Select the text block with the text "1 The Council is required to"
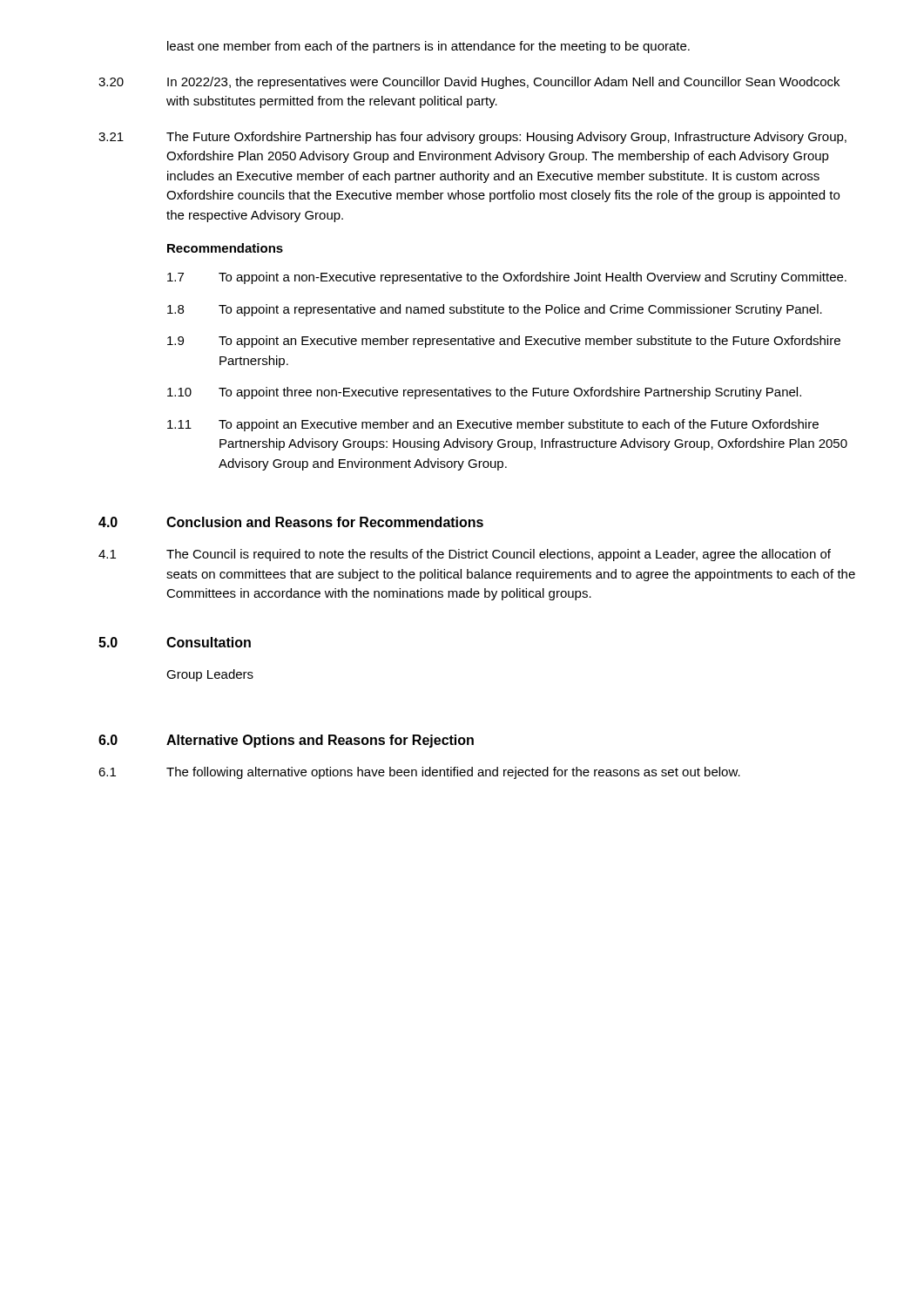924x1307 pixels. pos(480,574)
